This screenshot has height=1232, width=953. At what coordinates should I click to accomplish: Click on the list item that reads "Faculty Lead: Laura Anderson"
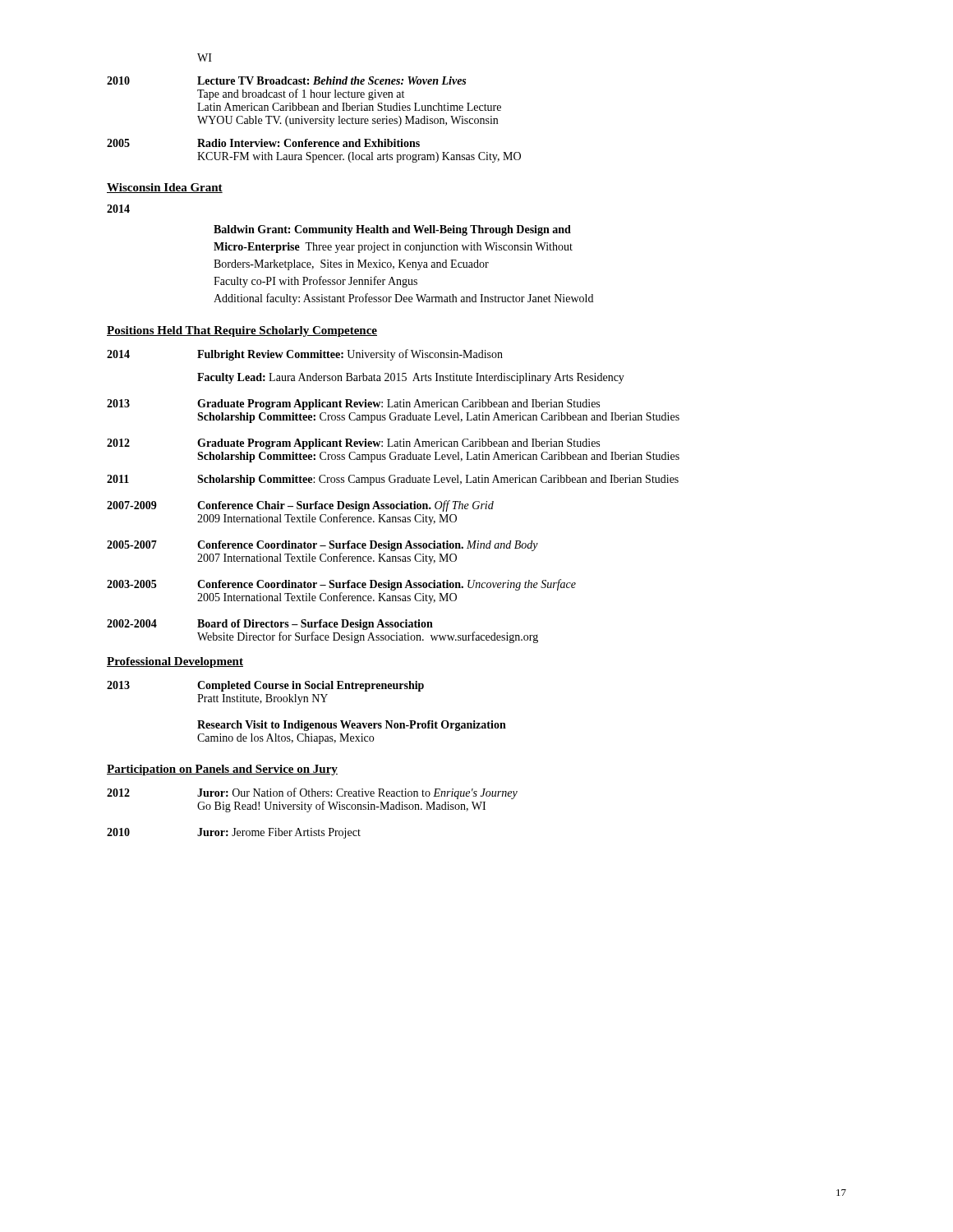(x=476, y=378)
